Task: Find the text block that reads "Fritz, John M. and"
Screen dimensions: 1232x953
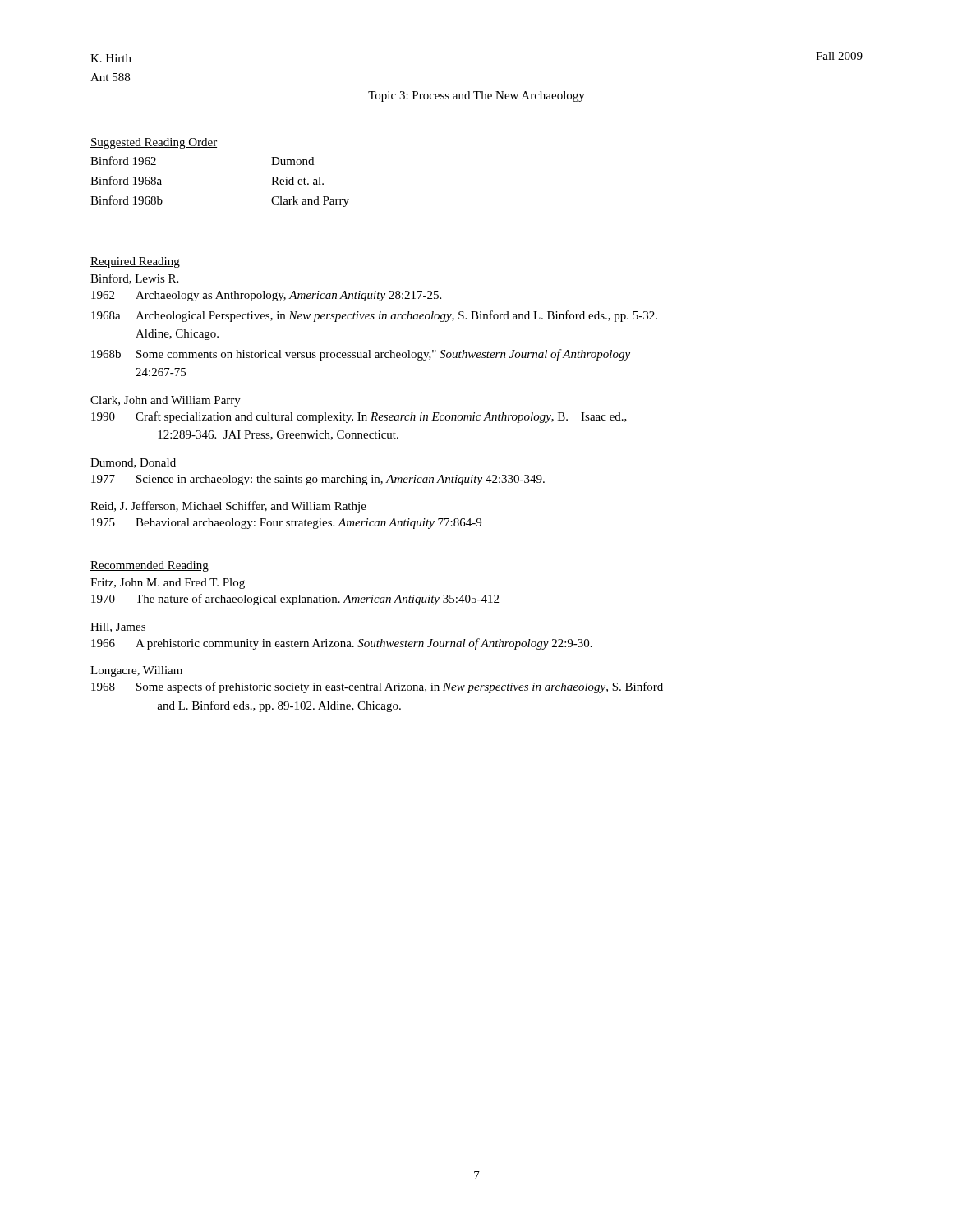Action: coord(168,582)
